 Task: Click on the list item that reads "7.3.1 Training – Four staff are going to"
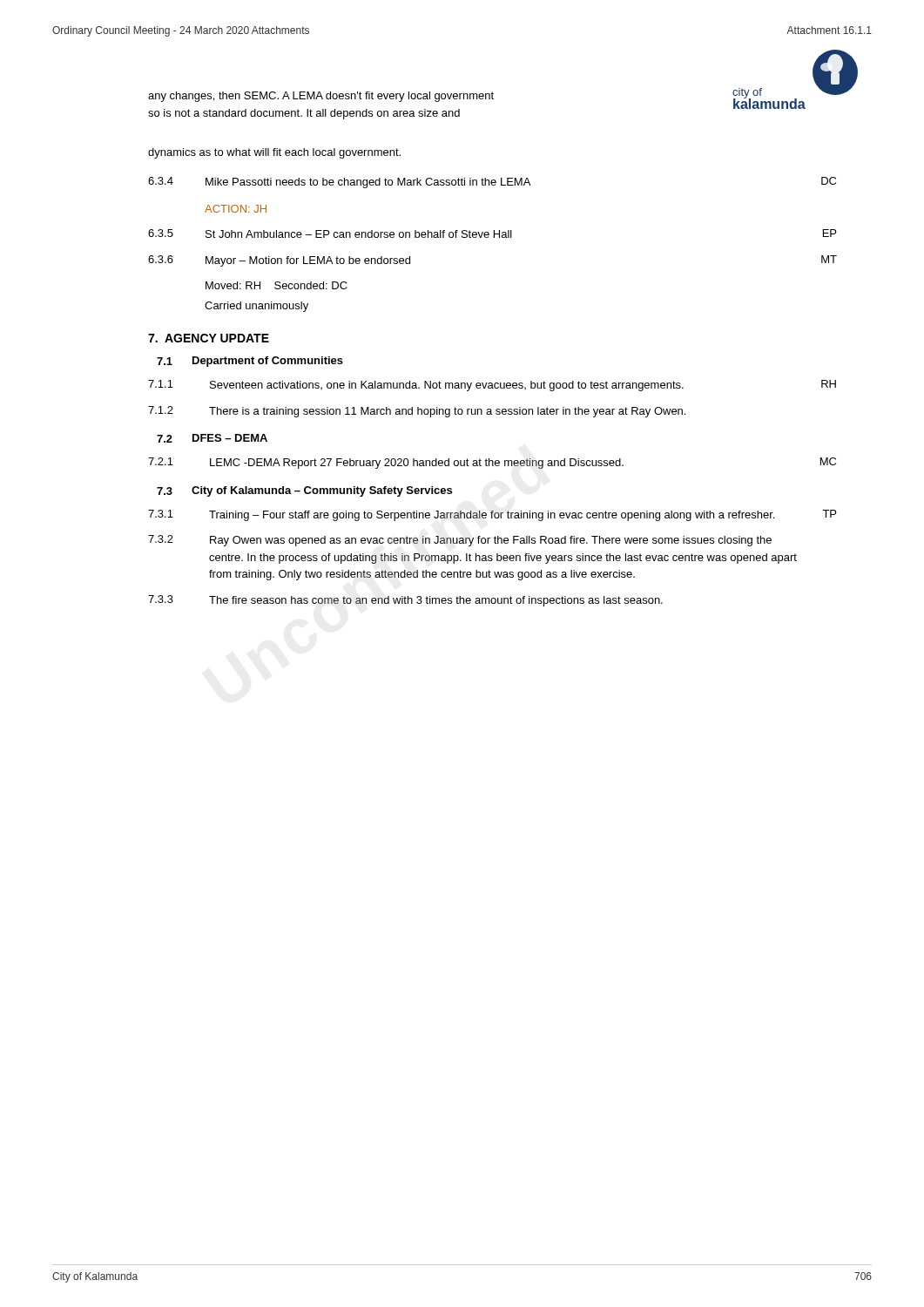click(492, 514)
